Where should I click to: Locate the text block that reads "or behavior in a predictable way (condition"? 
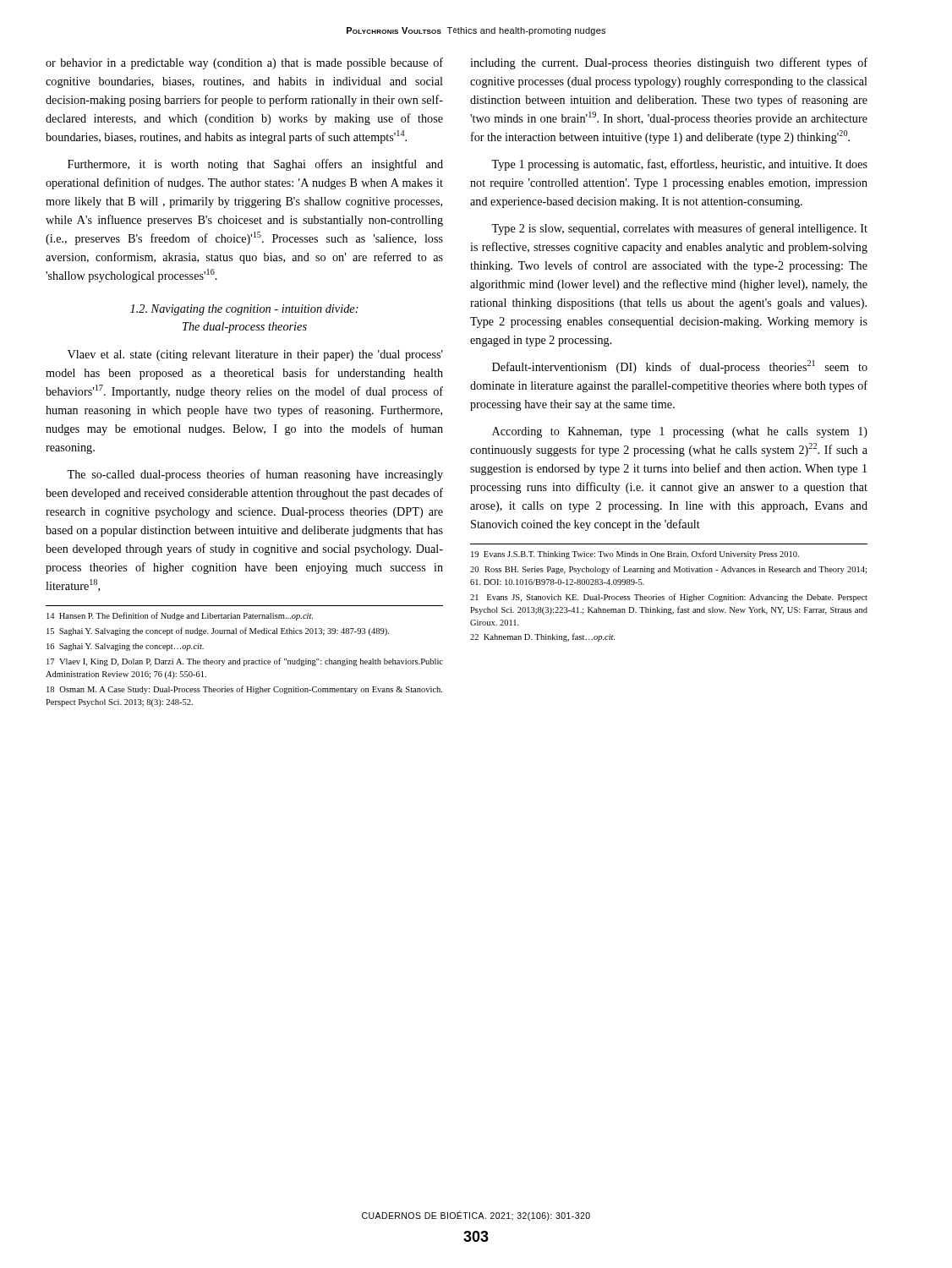pyautogui.click(x=244, y=100)
